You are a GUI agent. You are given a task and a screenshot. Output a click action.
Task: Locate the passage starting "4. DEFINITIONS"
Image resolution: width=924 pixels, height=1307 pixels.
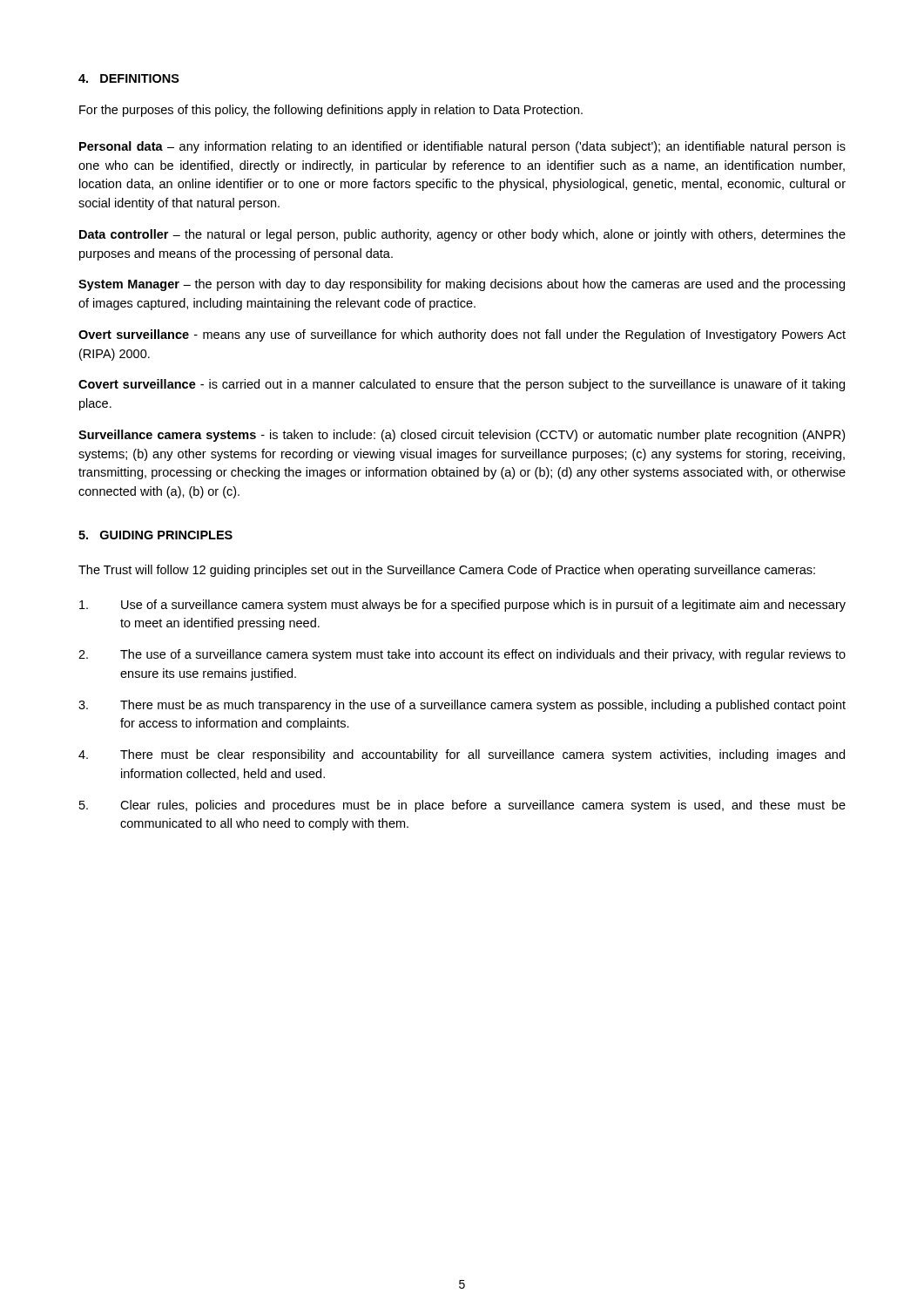129,78
